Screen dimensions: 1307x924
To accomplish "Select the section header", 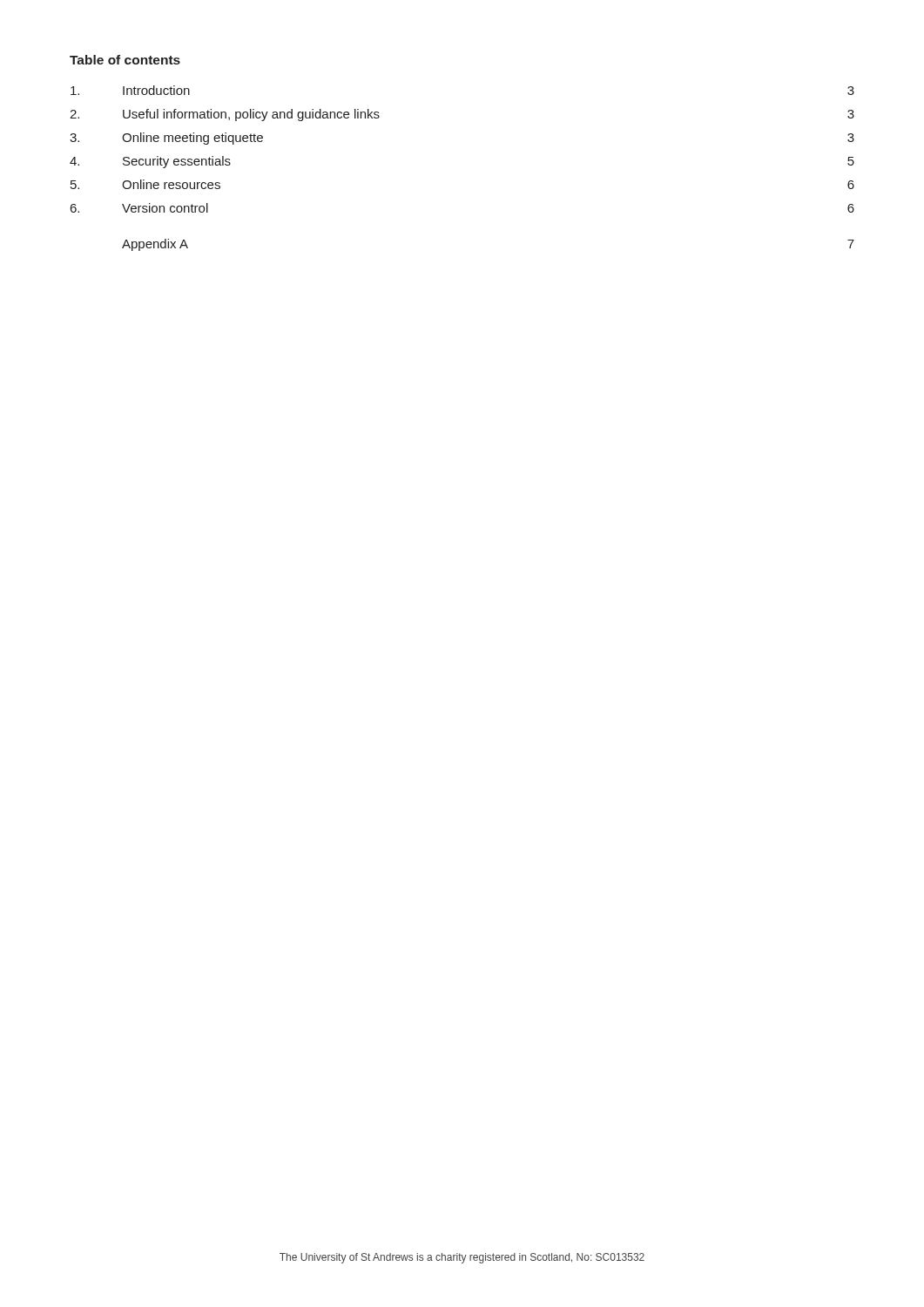I will click(x=125, y=60).
